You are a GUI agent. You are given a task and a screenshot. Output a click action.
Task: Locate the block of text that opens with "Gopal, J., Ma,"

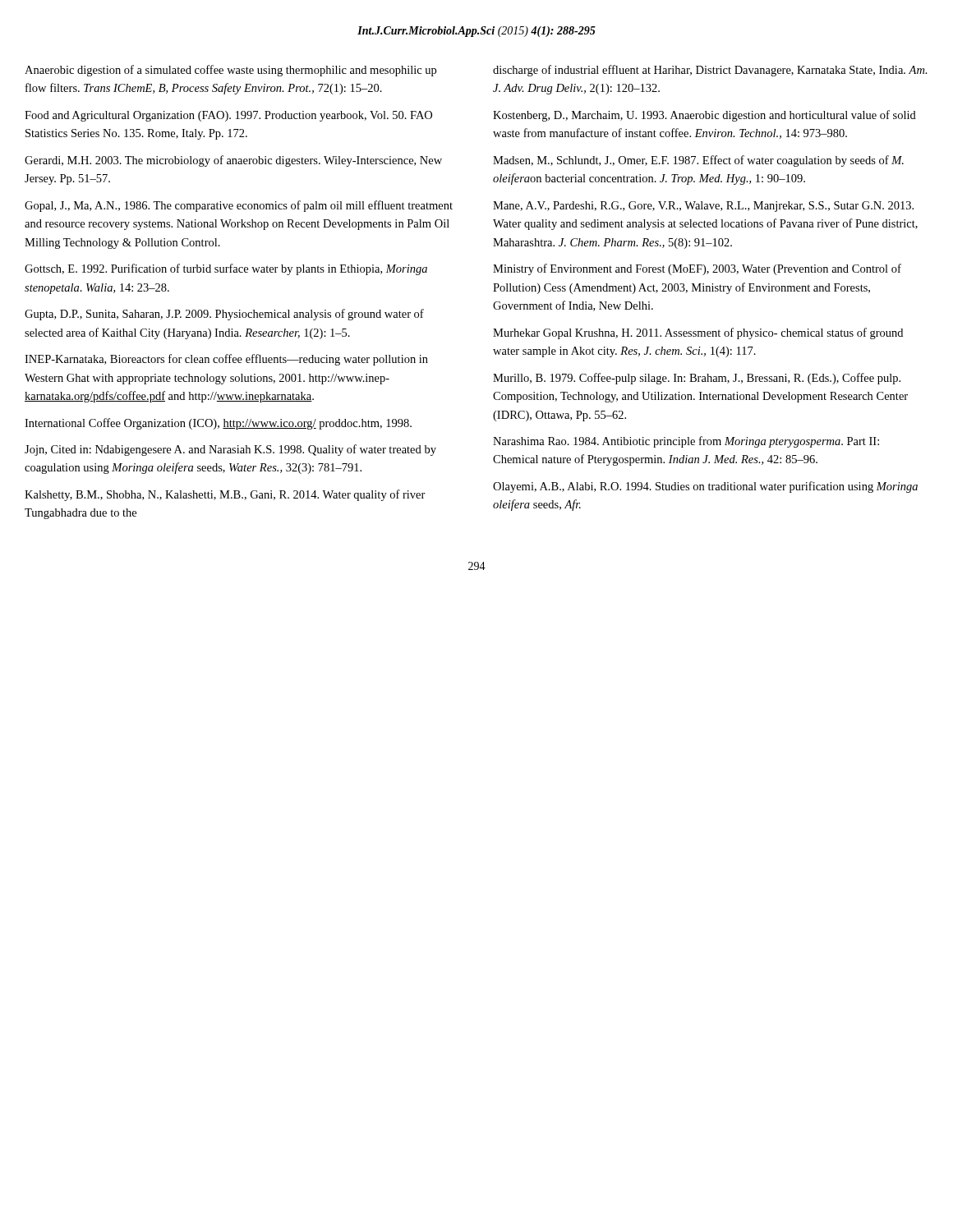(239, 224)
